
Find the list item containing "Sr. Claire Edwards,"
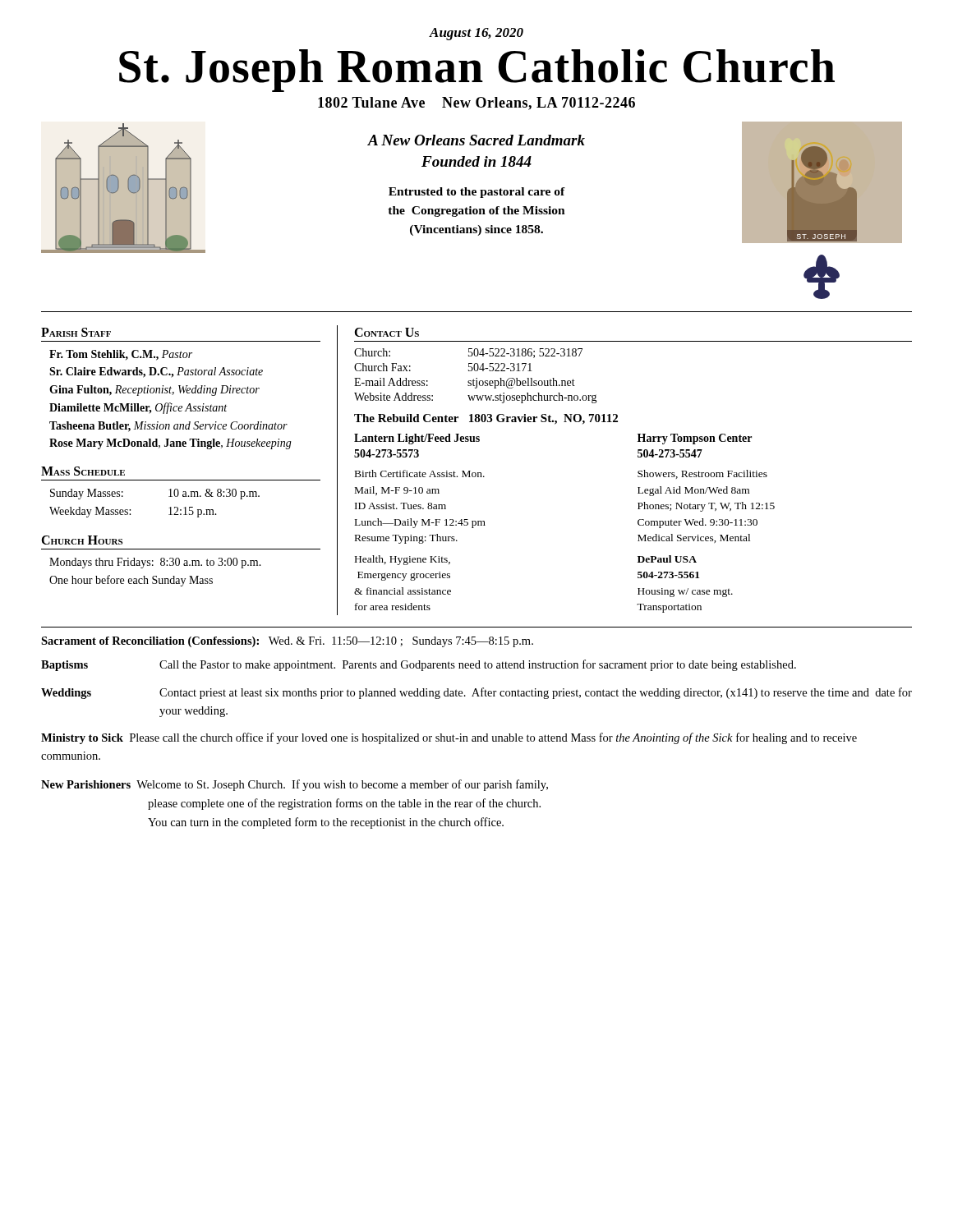pyautogui.click(x=156, y=372)
